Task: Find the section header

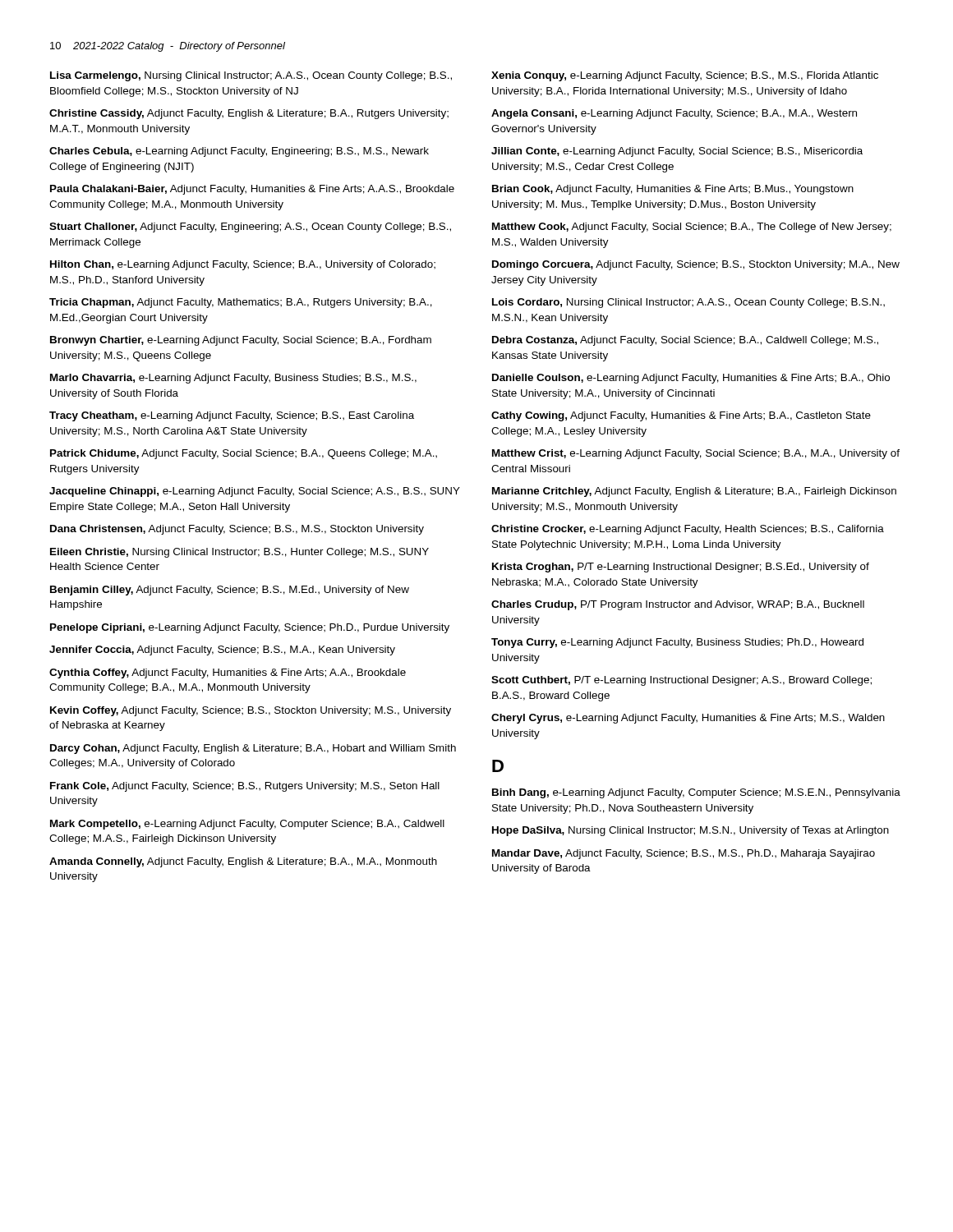Action: (498, 766)
